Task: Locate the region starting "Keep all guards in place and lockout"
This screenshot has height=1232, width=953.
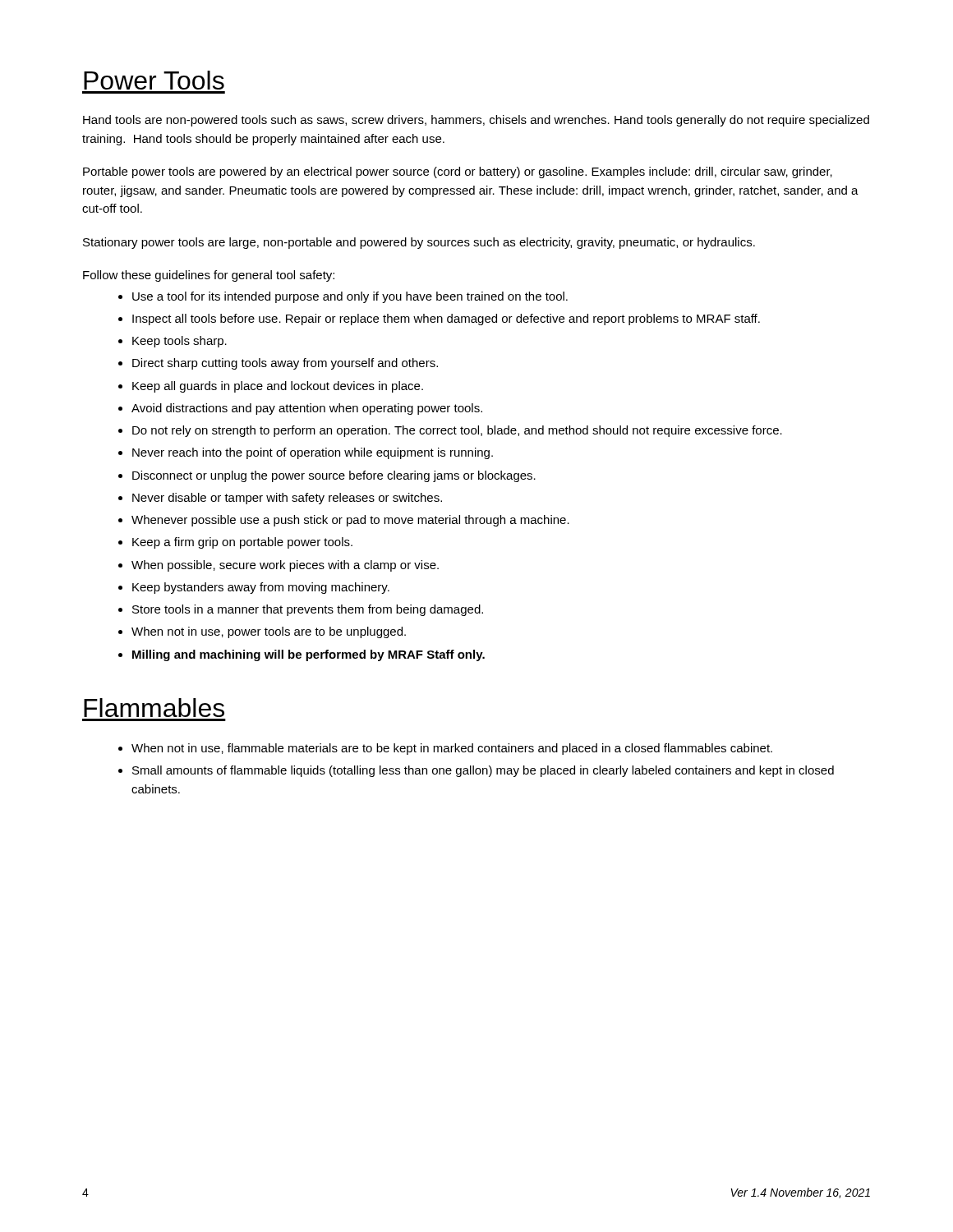Action: pyautogui.click(x=278, y=385)
